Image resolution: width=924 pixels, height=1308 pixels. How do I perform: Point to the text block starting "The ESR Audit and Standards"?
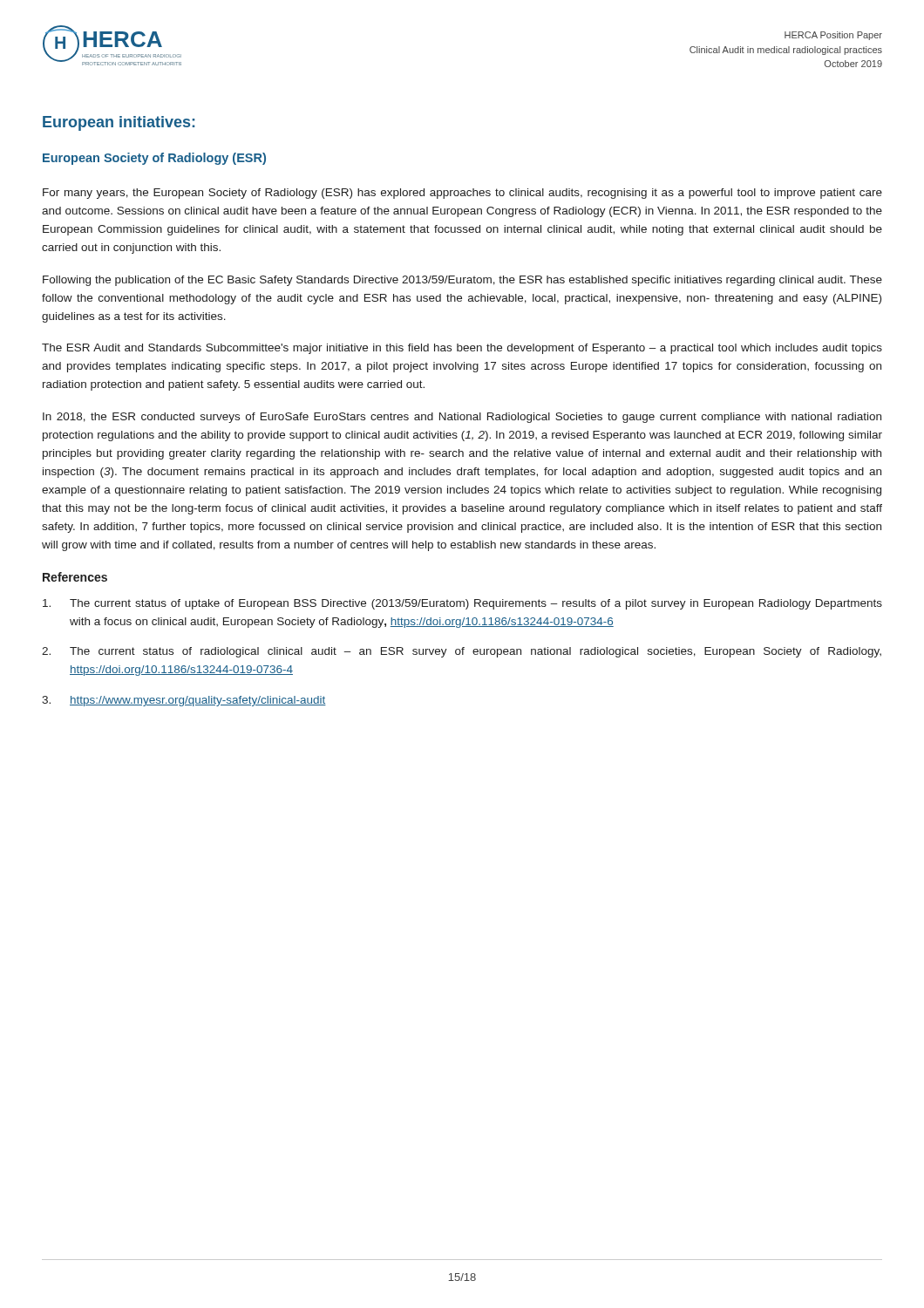pyautogui.click(x=462, y=366)
